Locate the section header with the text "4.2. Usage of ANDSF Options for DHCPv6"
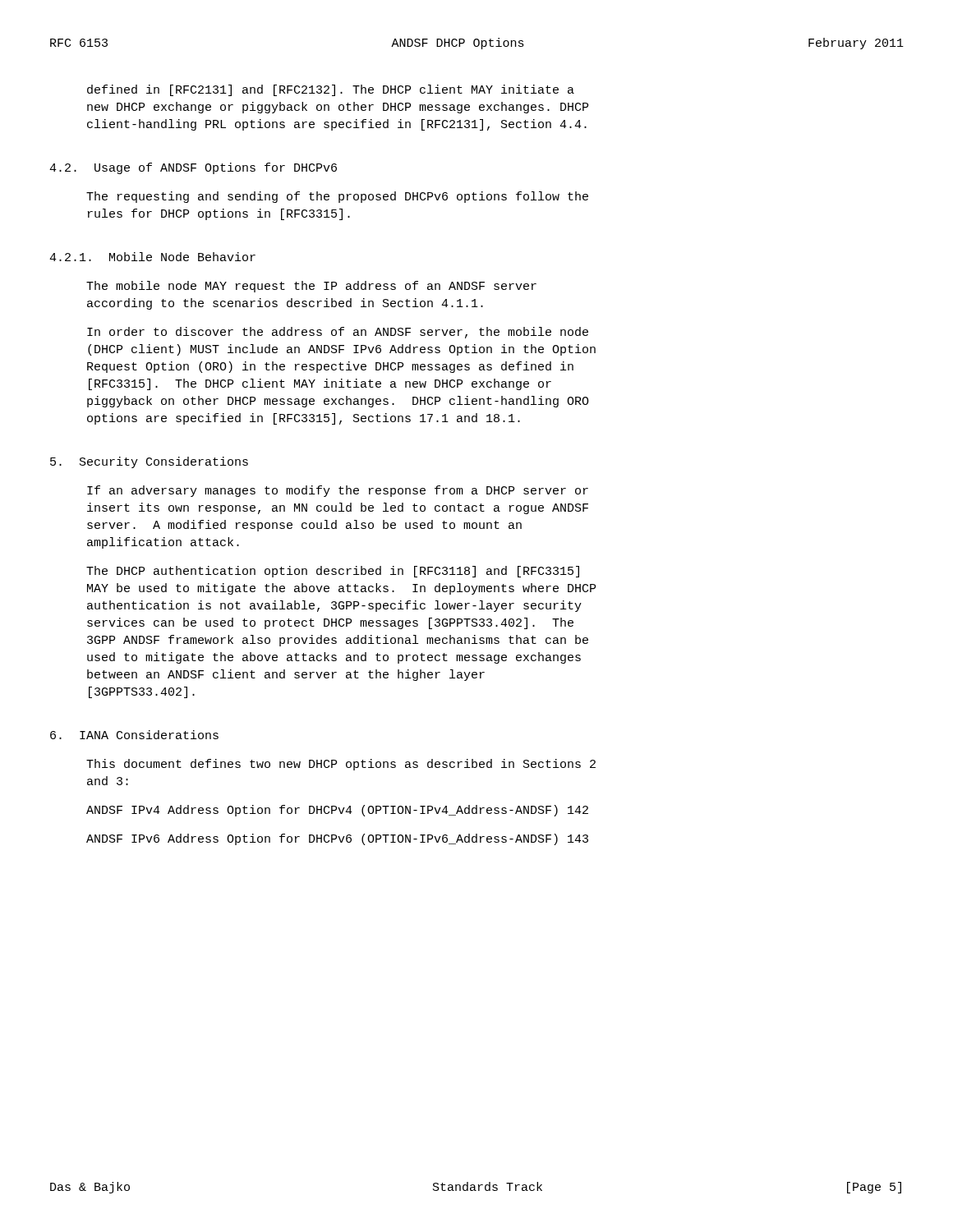The image size is (953, 1232). pyautogui.click(x=194, y=169)
